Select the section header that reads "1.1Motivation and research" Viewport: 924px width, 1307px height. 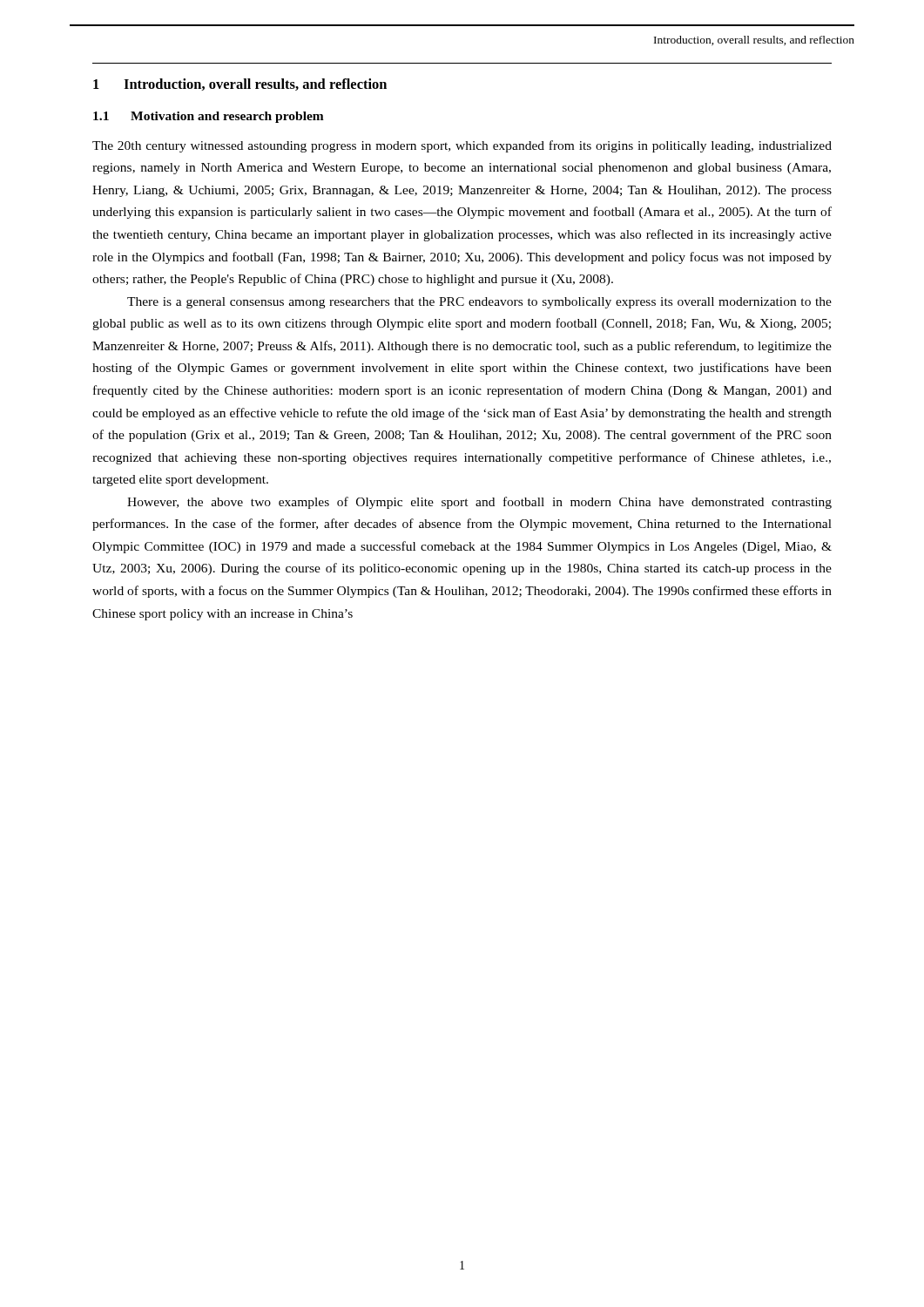point(209,117)
